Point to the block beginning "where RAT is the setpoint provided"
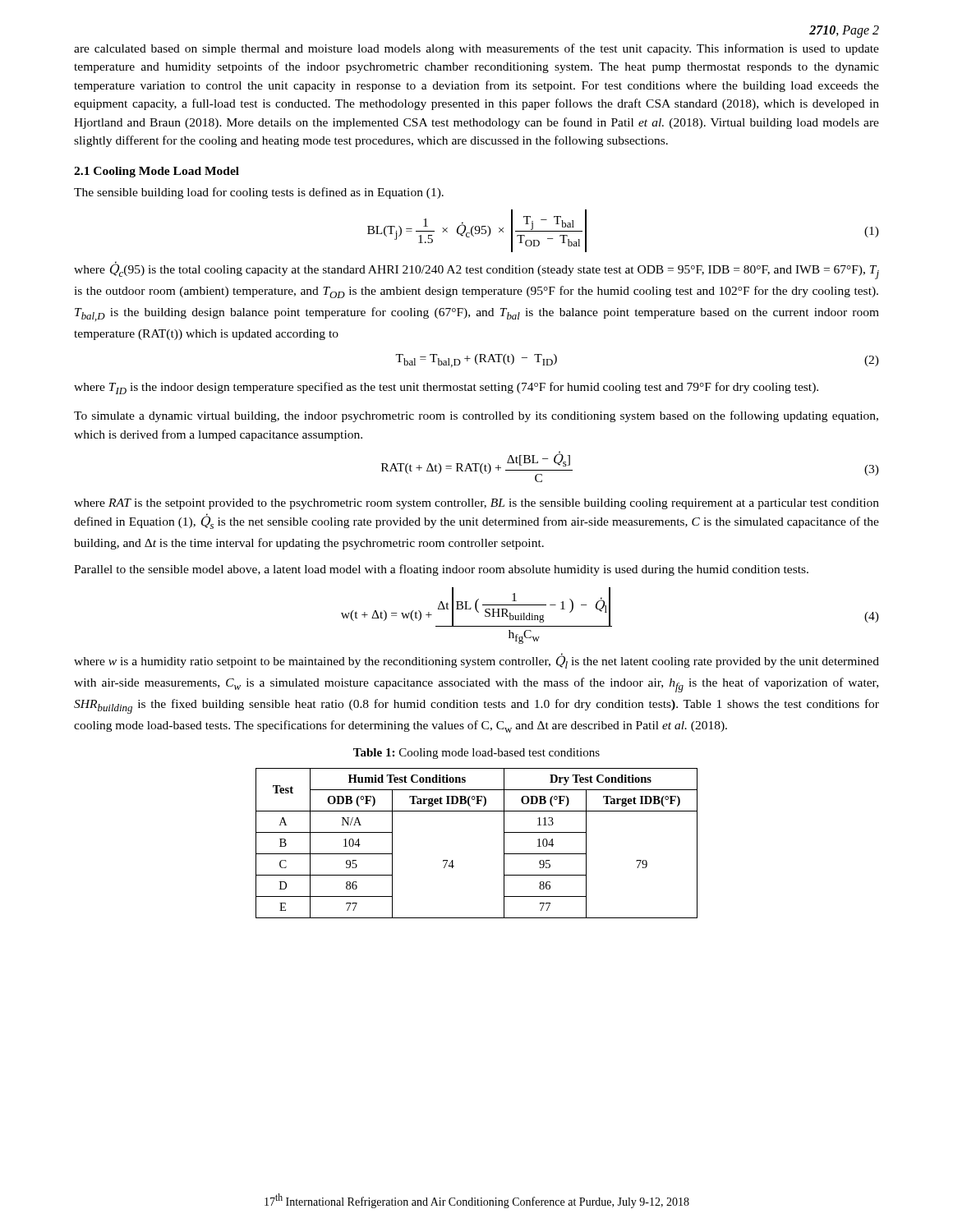The height and width of the screenshot is (1232, 953). pos(476,523)
